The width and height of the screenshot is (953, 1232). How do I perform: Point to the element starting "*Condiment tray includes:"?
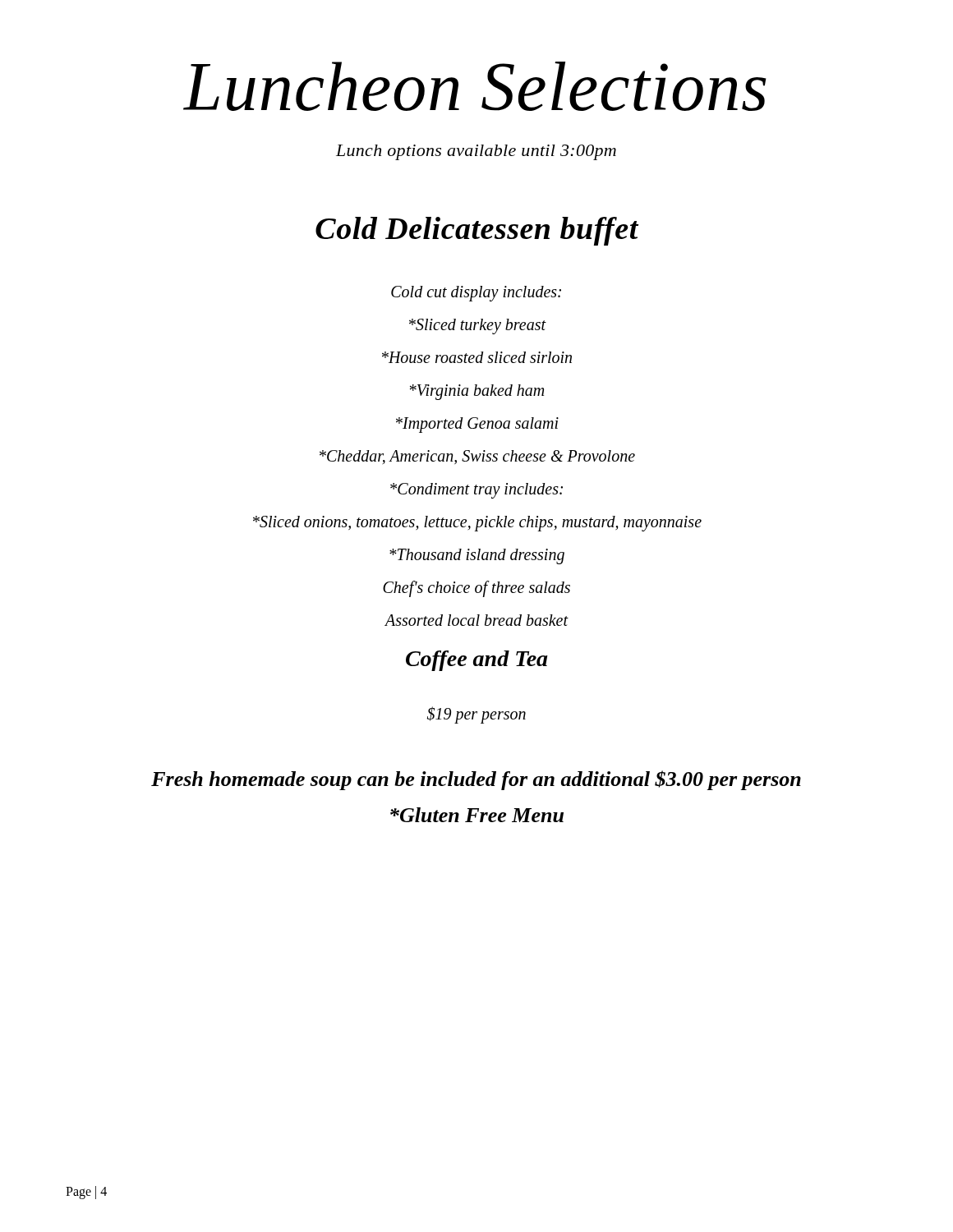476,489
